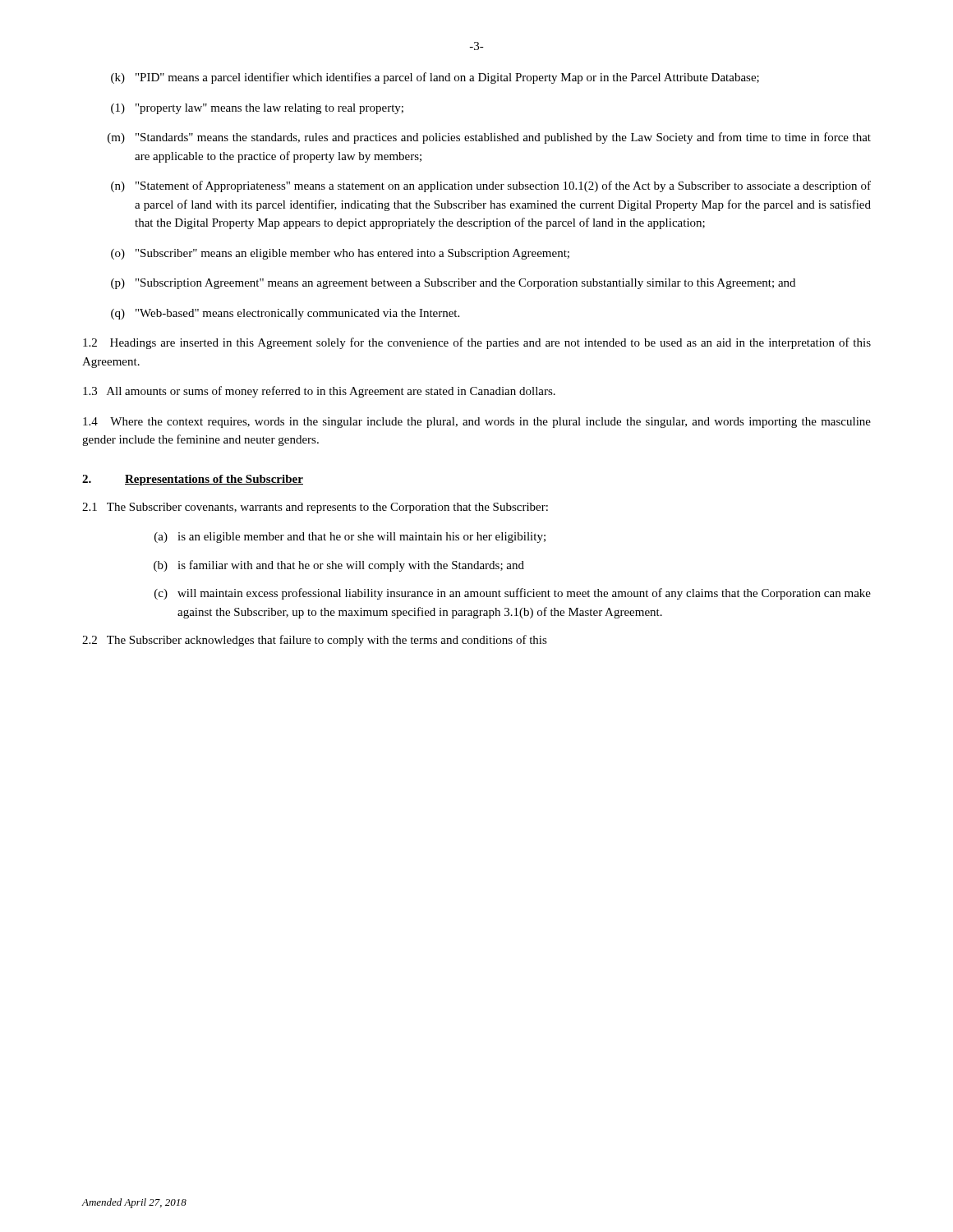The width and height of the screenshot is (953, 1232).
Task: Point to the block beginning "(k) "PID" means a parcel identifier which identifies"
Action: 476,77
